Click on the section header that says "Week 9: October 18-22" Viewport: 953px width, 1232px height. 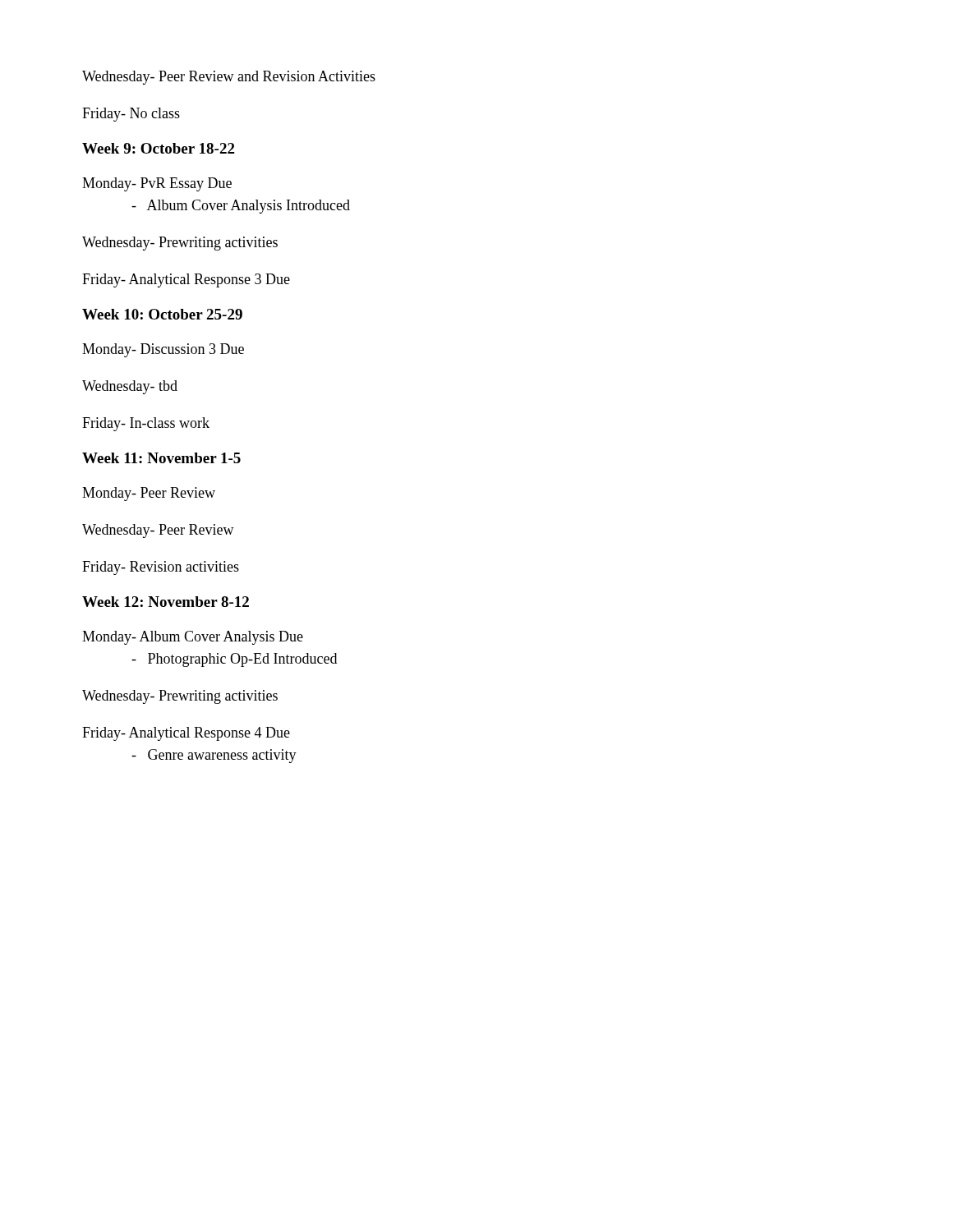click(x=159, y=148)
